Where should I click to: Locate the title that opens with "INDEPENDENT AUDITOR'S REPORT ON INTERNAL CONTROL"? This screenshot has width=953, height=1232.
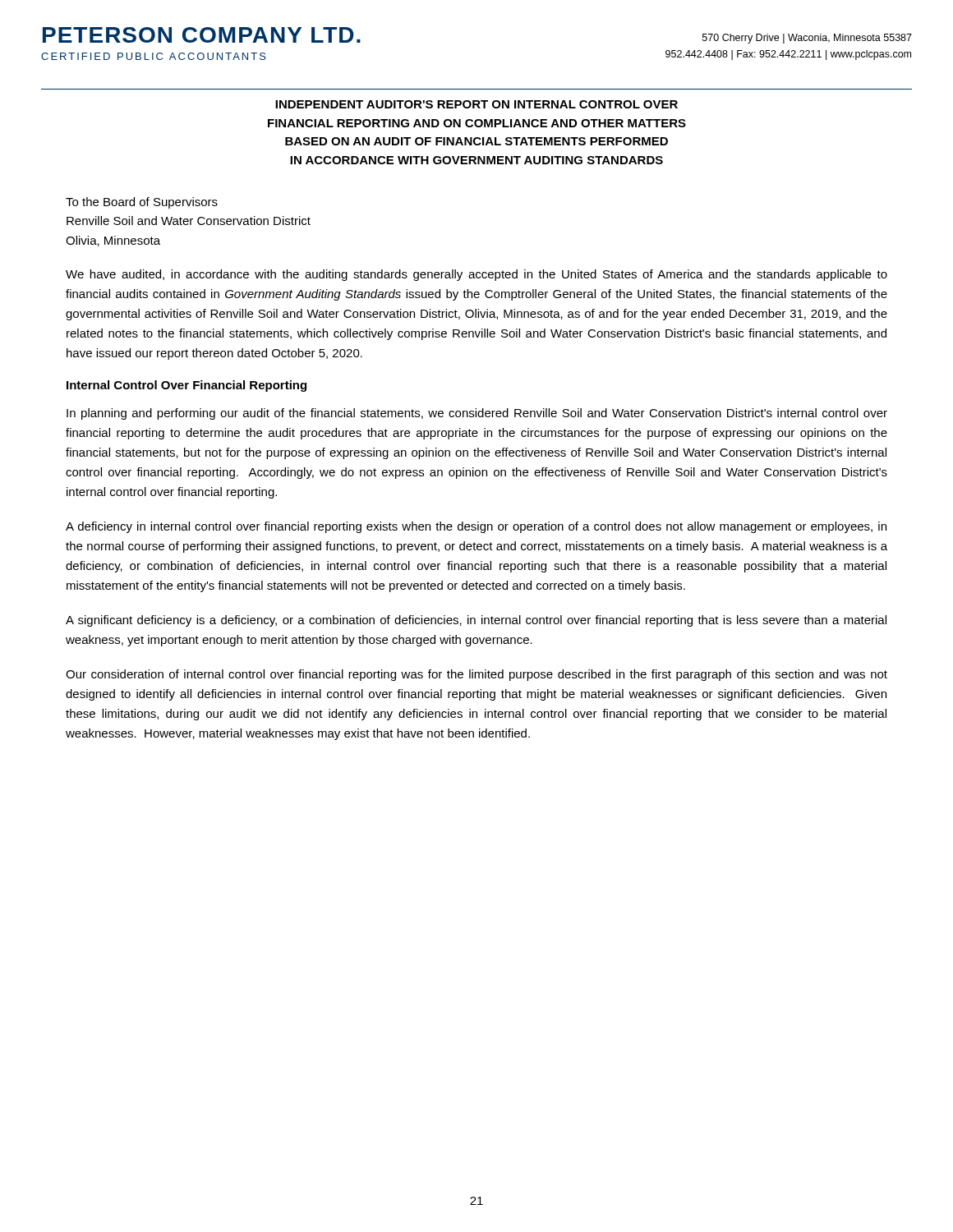tap(476, 132)
